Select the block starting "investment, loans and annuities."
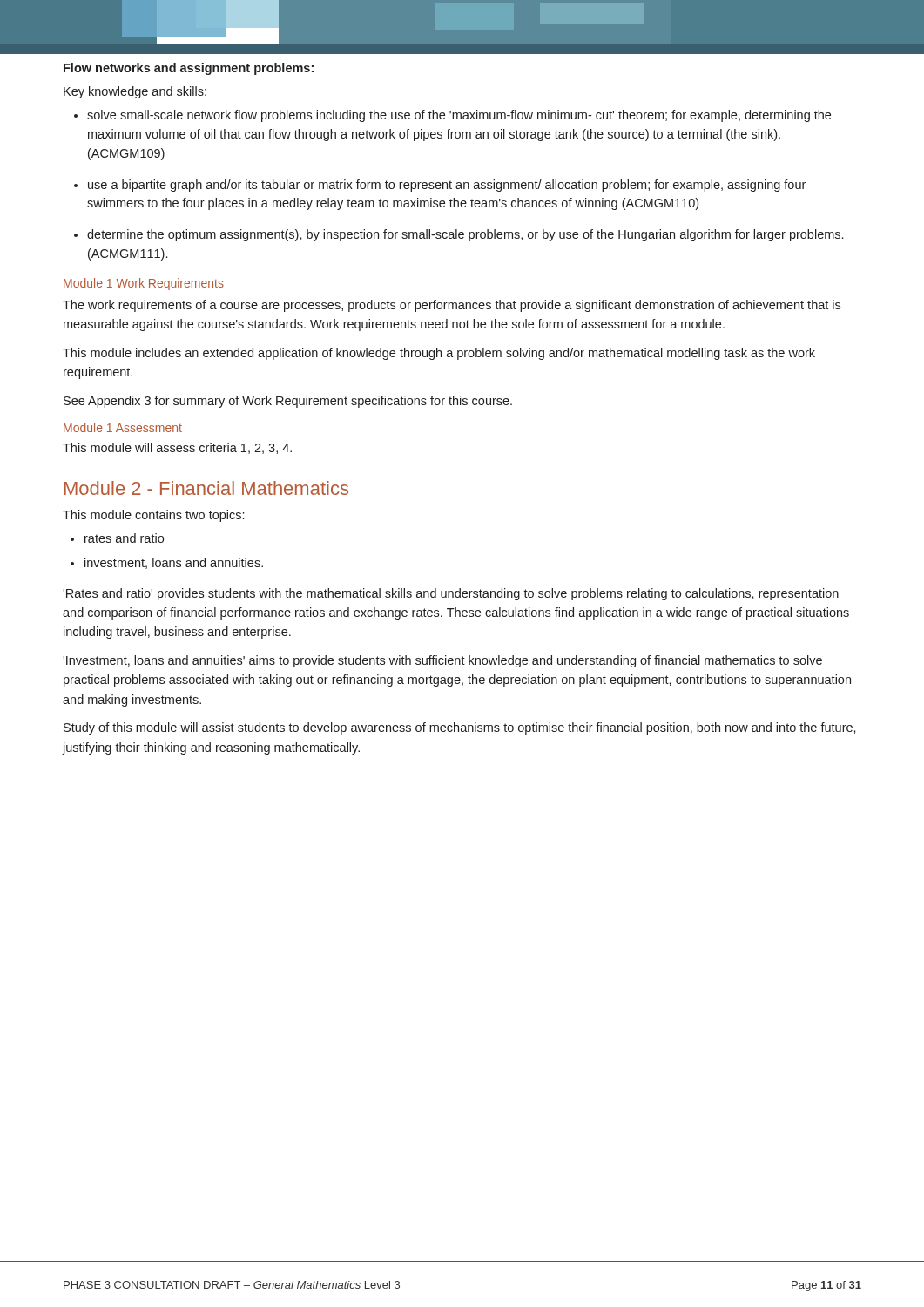924x1307 pixels. [174, 563]
